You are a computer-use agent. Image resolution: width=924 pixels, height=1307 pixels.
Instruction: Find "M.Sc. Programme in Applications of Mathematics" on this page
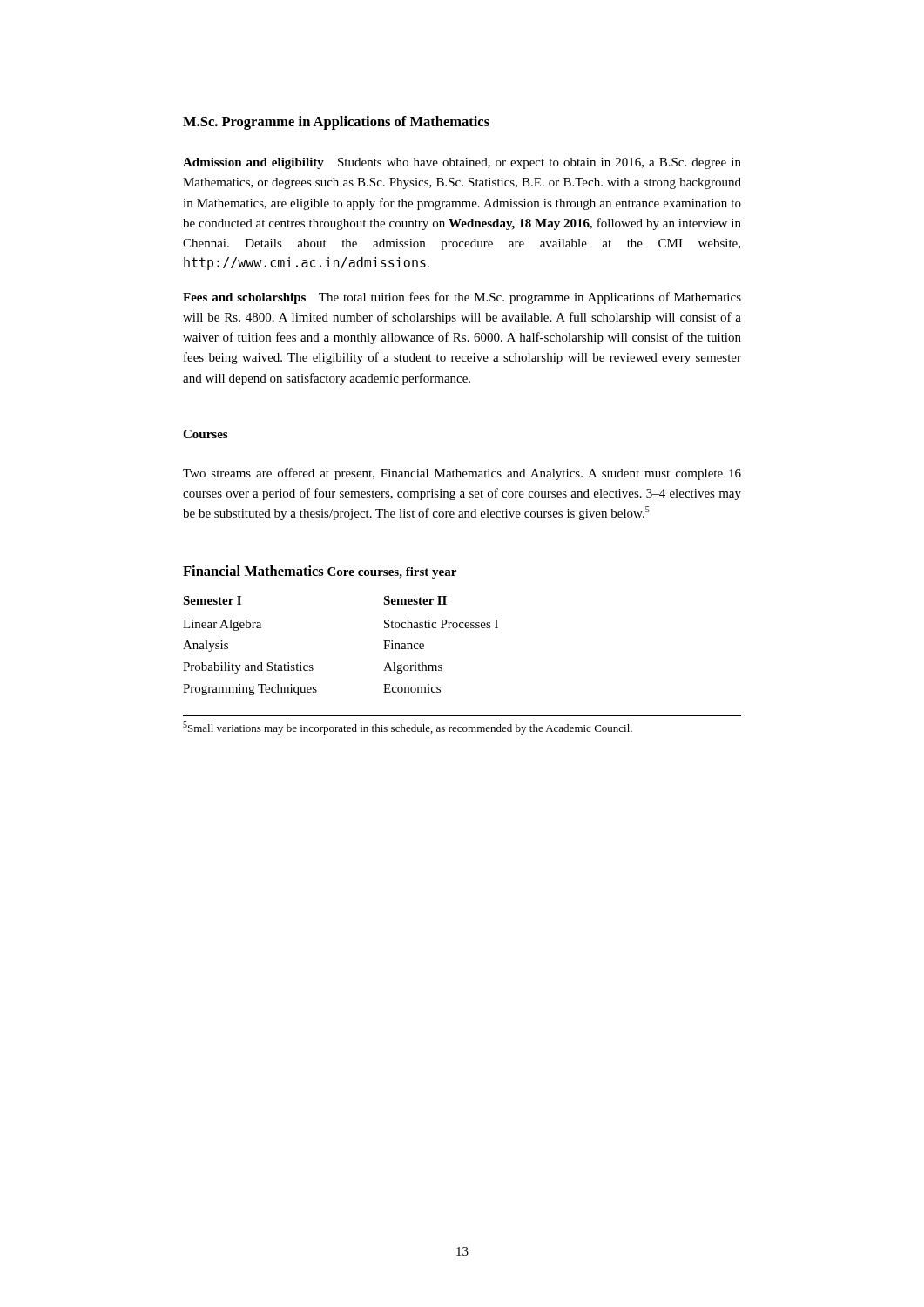tap(336, 122)
